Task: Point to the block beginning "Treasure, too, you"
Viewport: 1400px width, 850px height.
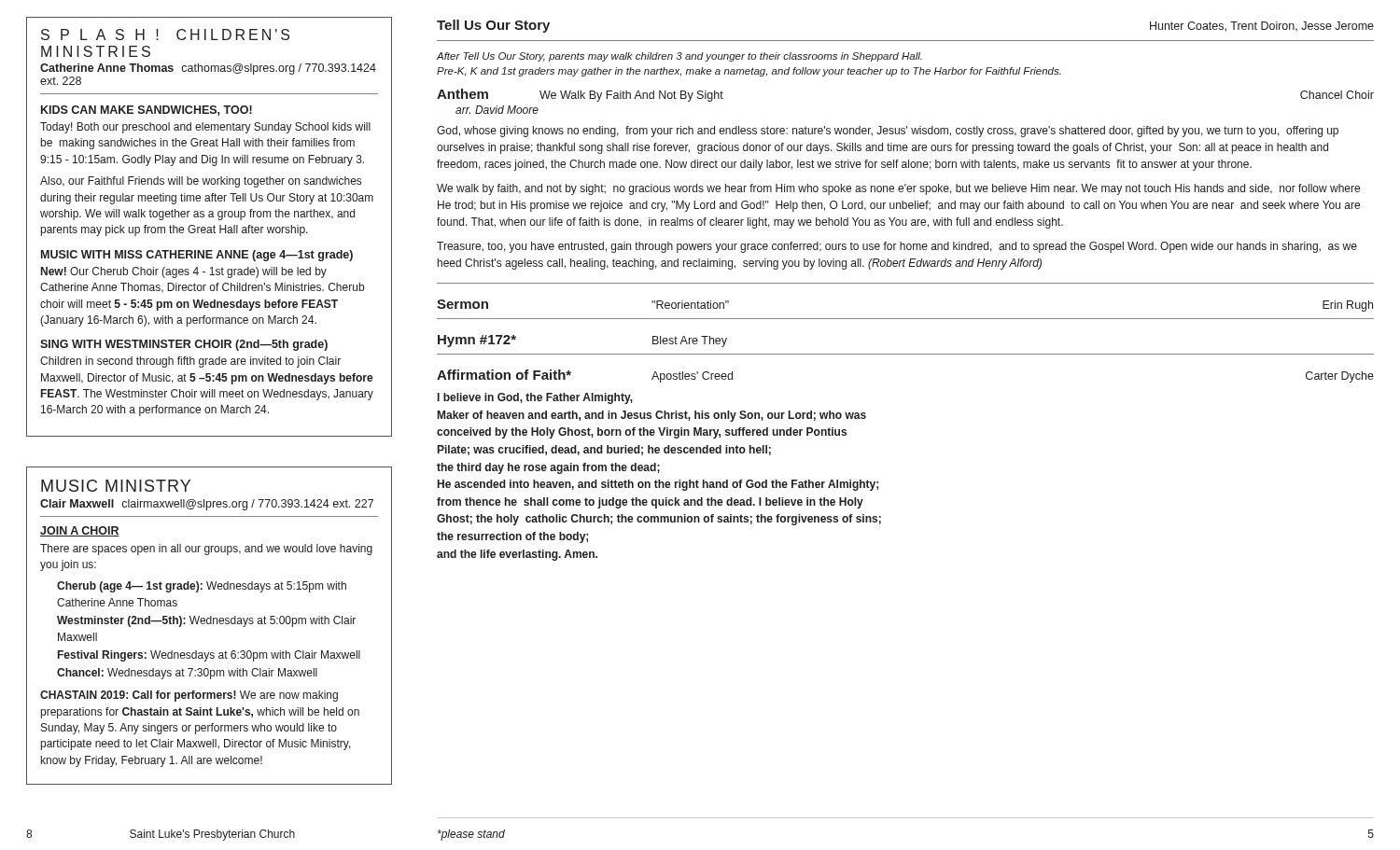Action: click(x=897, y=255)
